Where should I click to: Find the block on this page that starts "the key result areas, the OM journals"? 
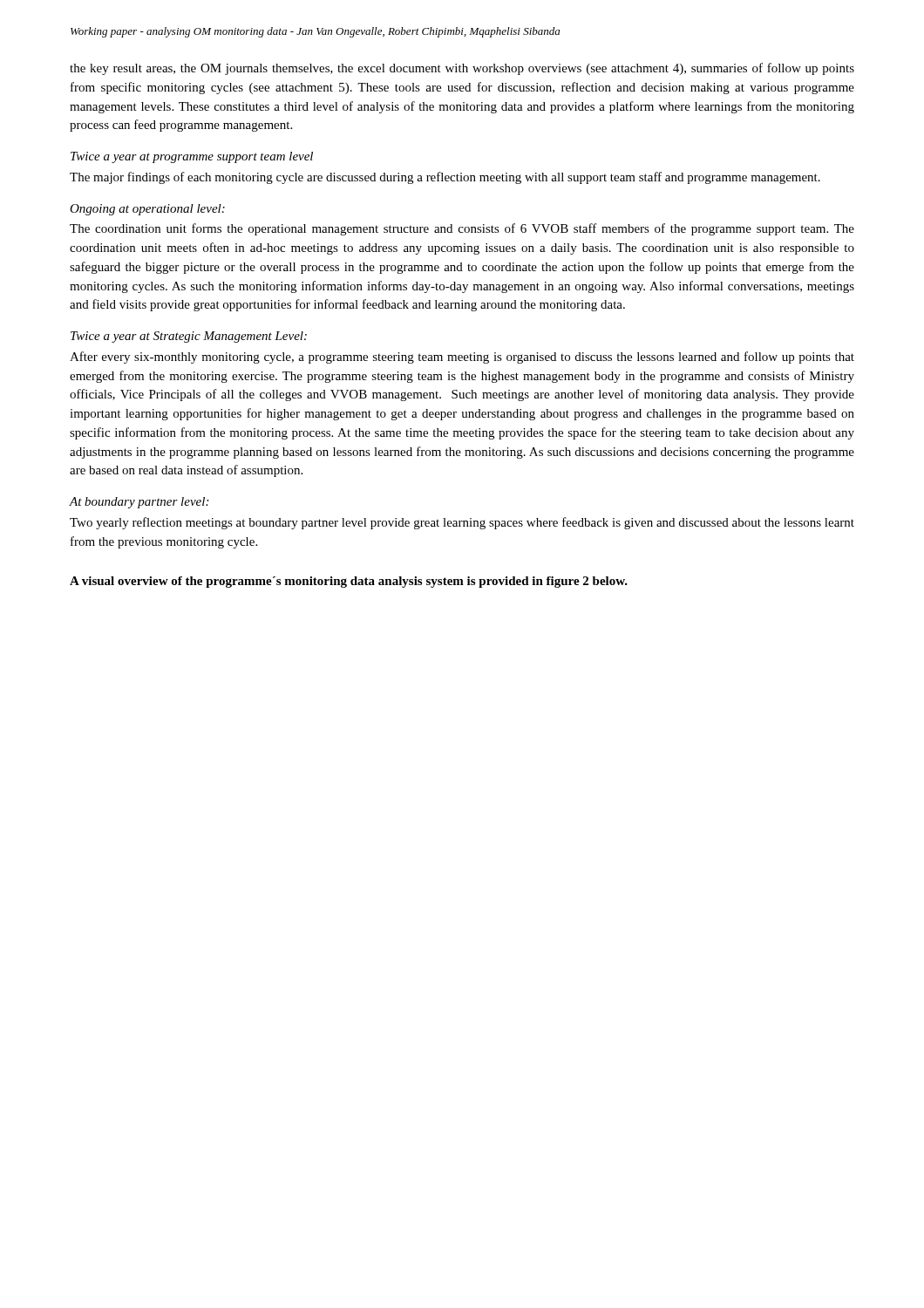[x=462, y=97]
